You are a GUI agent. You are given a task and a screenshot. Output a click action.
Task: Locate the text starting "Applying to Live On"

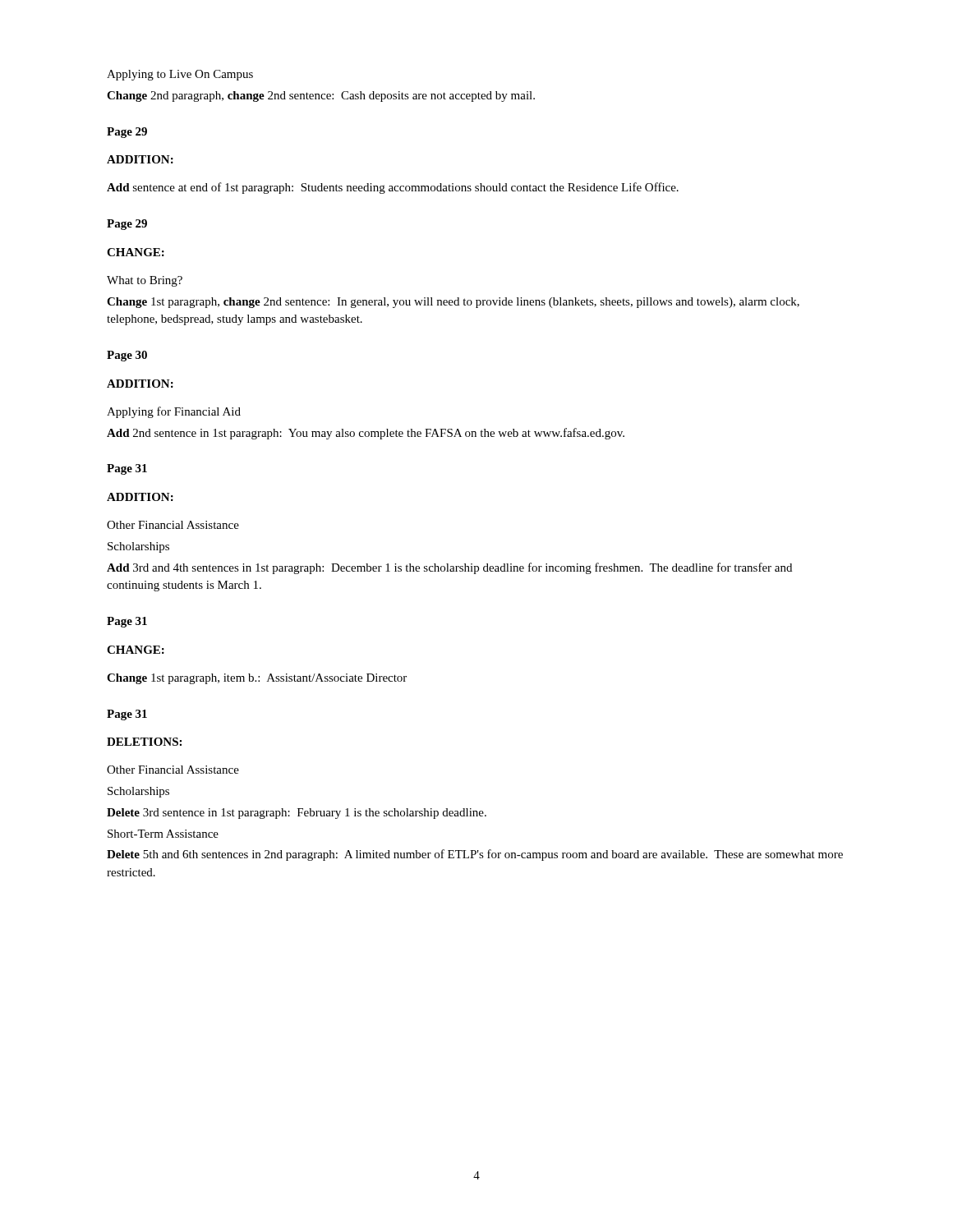476,85
